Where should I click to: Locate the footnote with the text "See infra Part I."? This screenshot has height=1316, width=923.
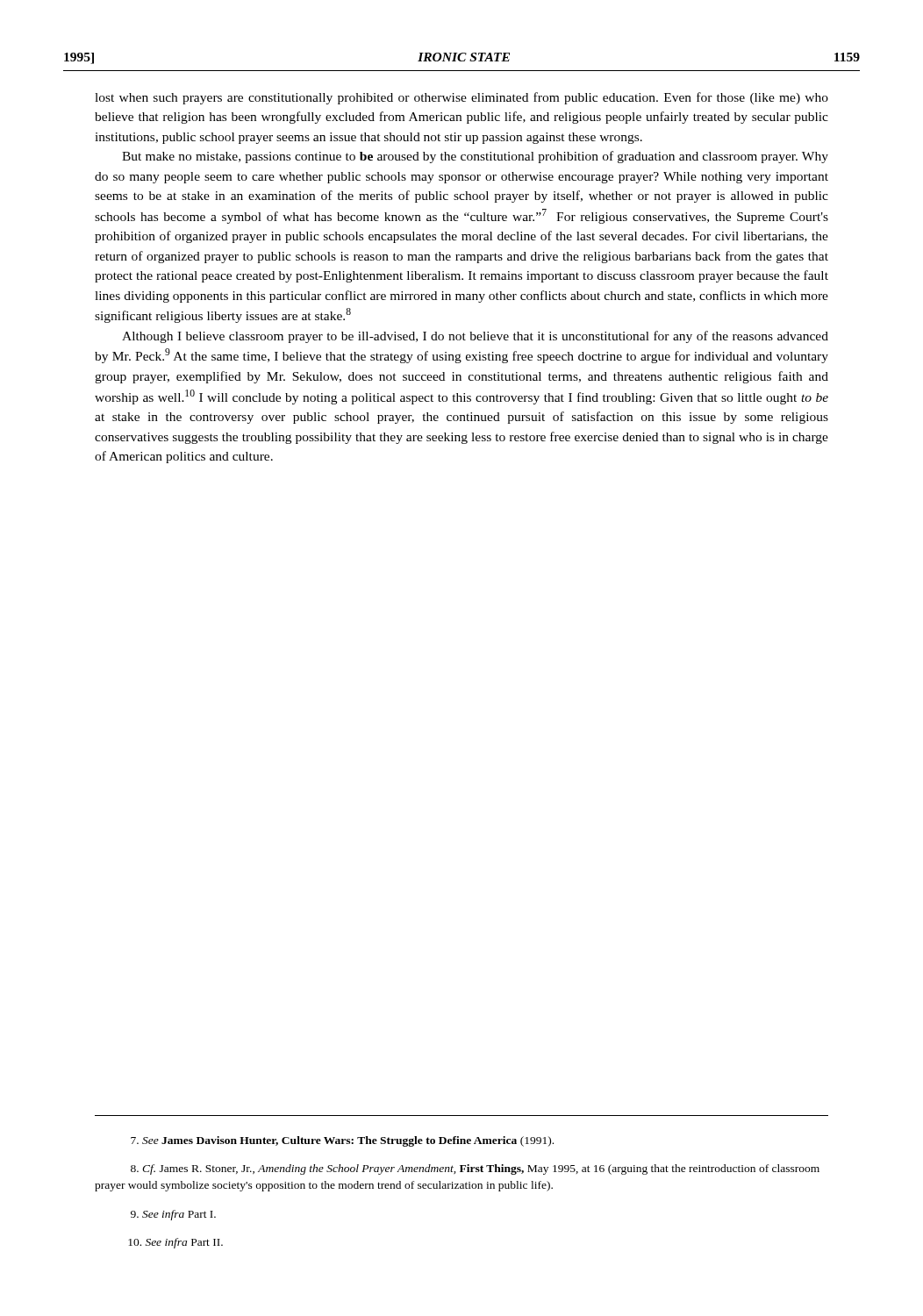coord(173,1215)
